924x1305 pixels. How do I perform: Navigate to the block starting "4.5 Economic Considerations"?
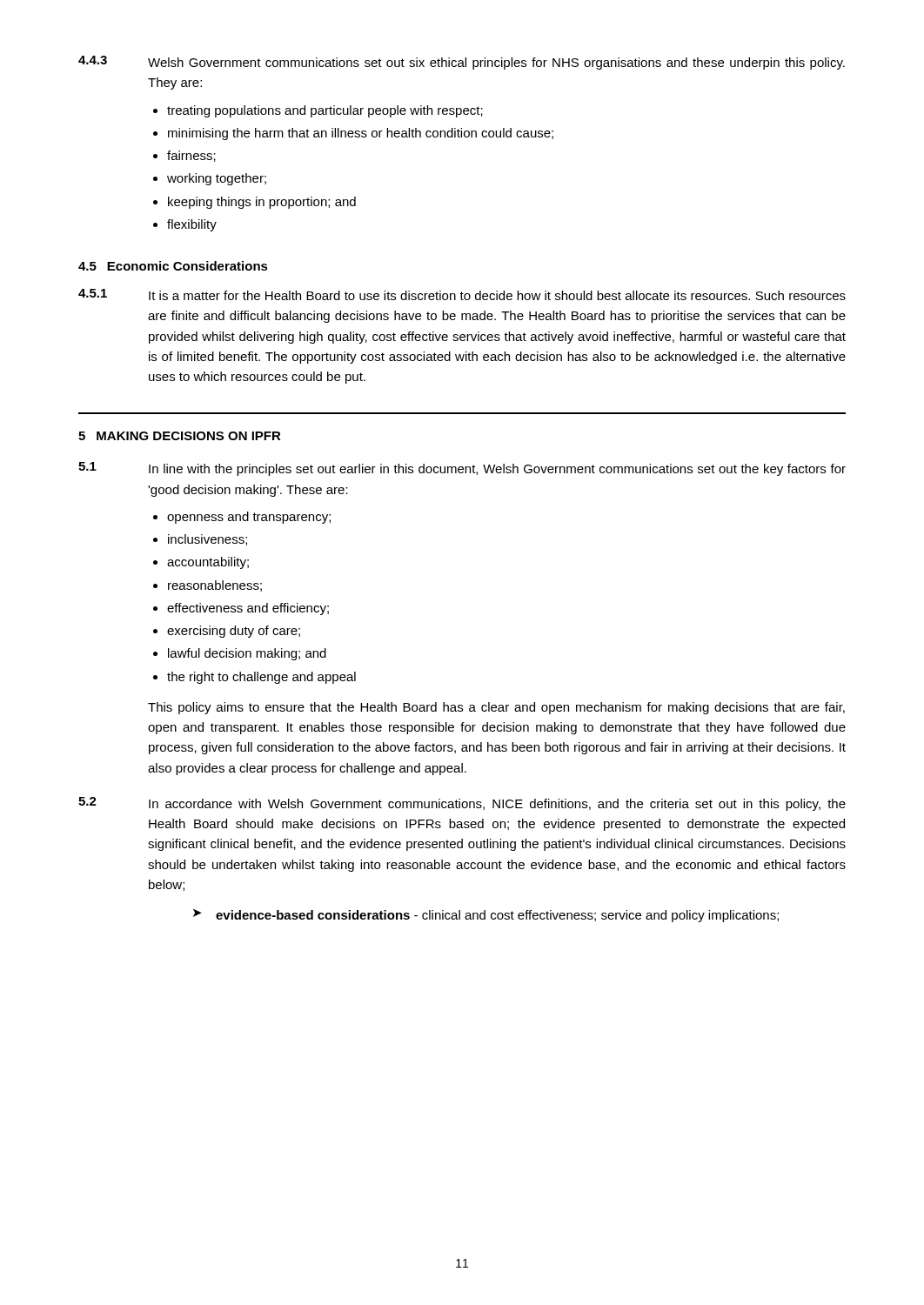pos(173,266)
